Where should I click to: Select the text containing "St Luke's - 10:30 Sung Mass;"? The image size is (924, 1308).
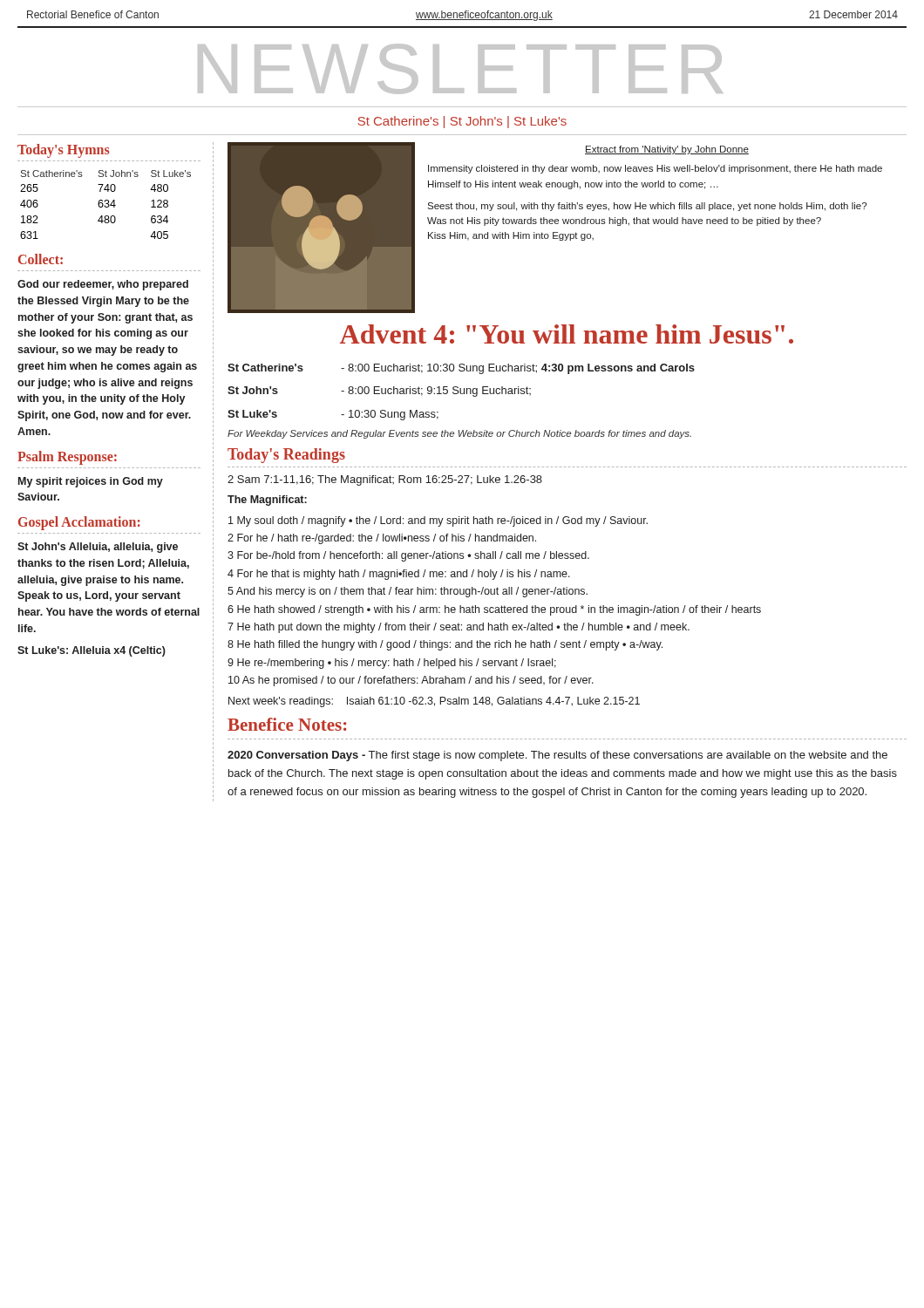click(333, 414)
